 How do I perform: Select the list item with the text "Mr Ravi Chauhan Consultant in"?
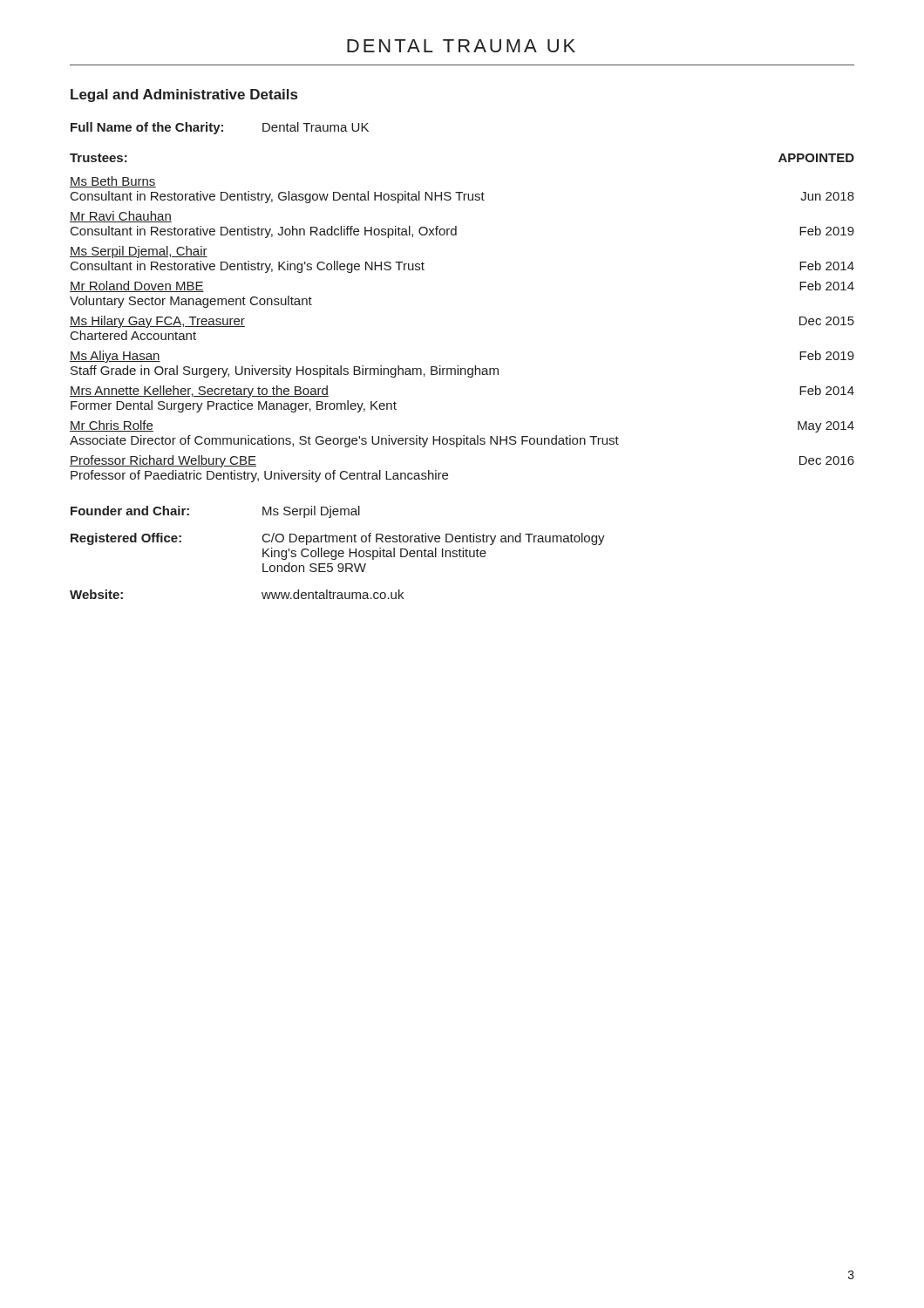(462, 223)
